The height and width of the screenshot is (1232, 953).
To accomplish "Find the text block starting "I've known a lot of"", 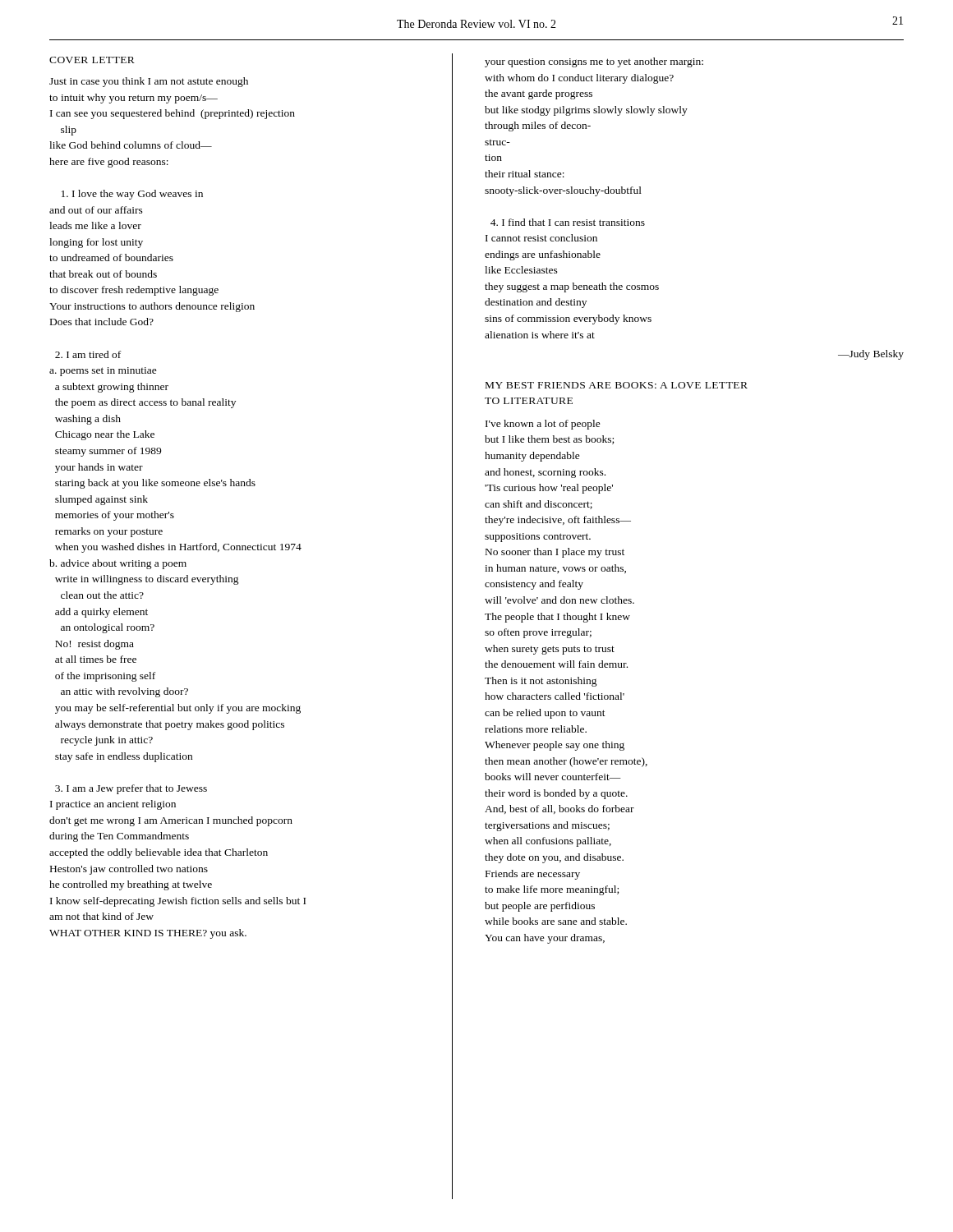I will tap(566, 680).
